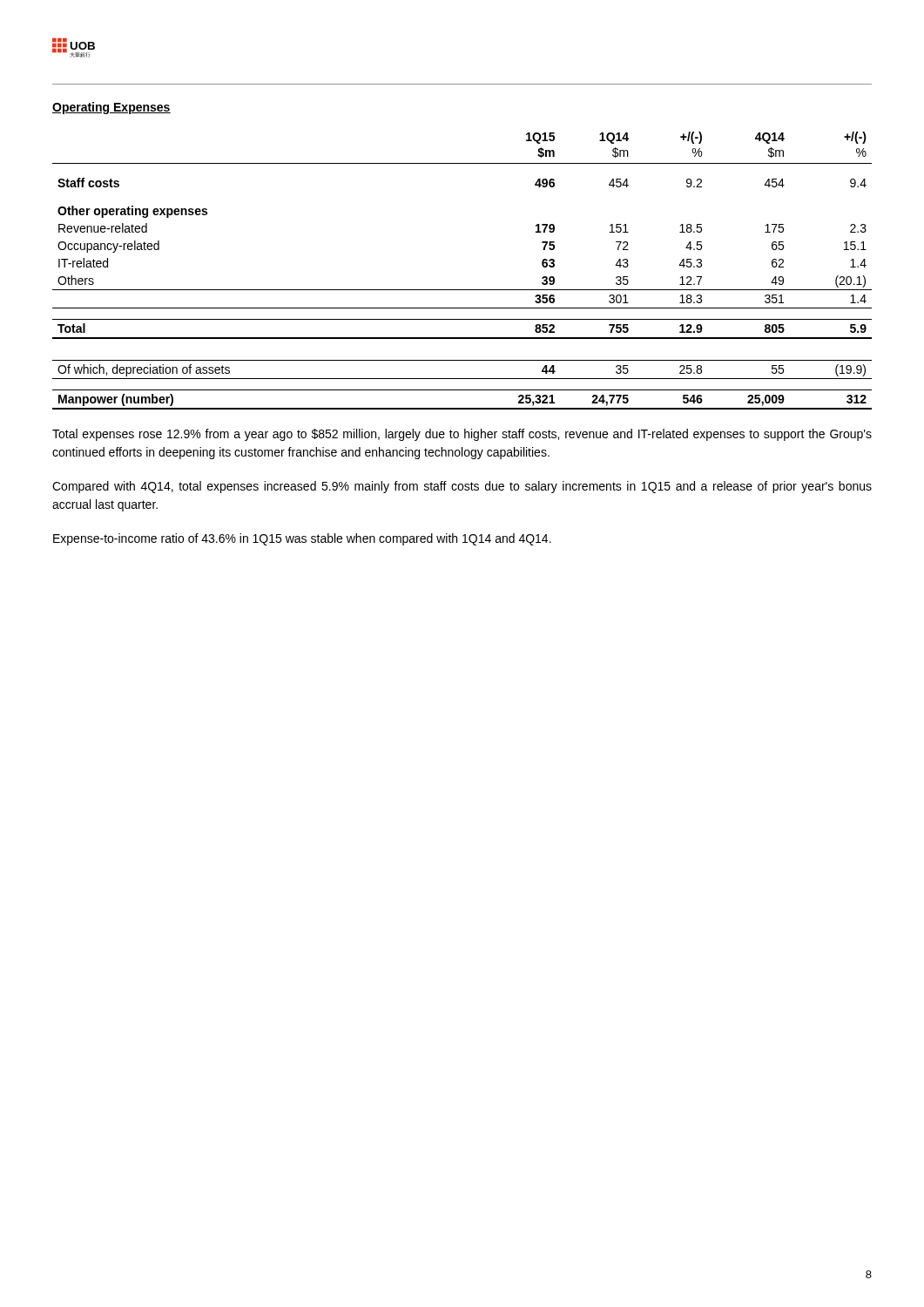Select the text block that says "Expense-to-income ratio of 43.6%"

(302, 538)
